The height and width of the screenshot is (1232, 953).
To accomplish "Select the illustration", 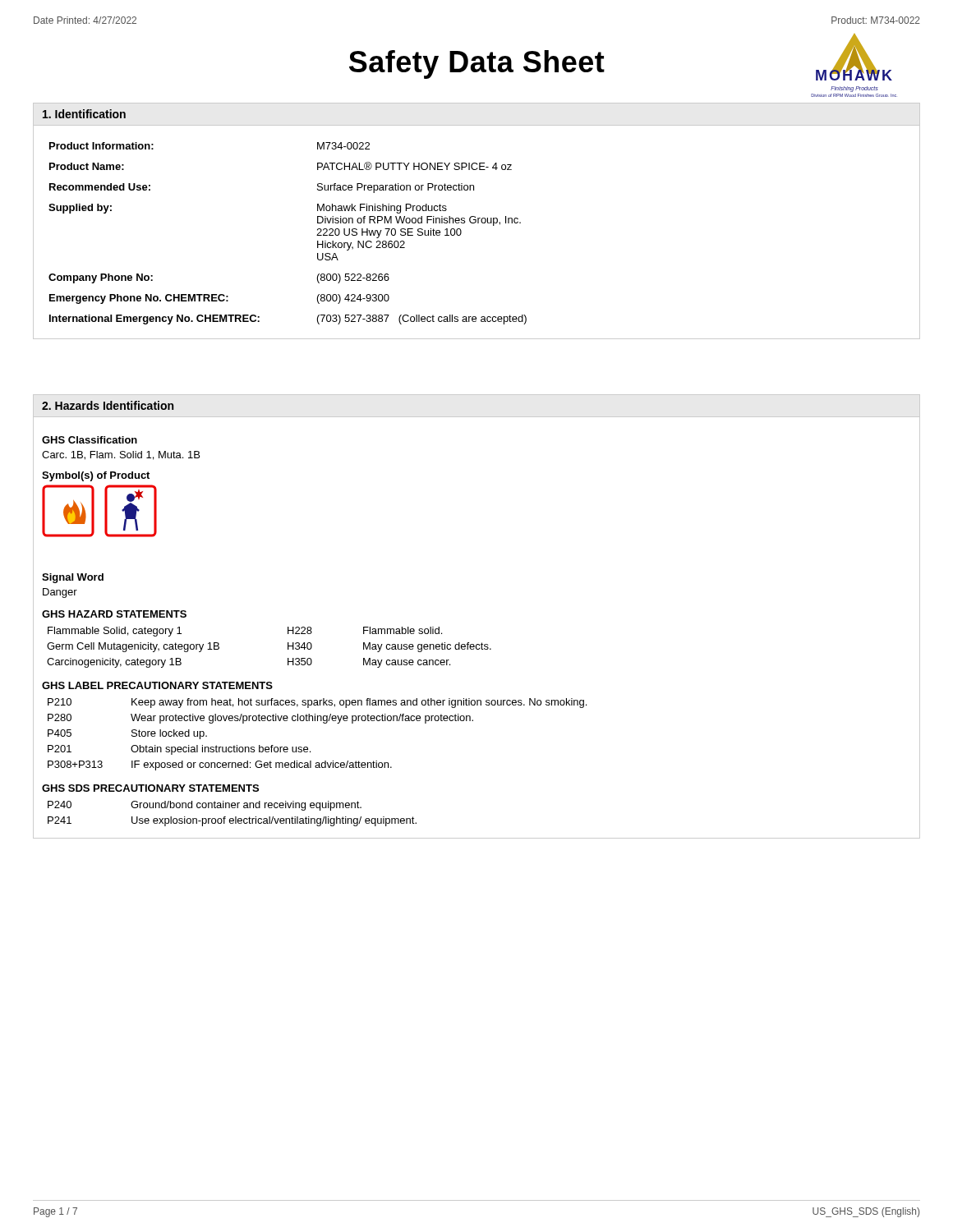I will tap(476, 523).
